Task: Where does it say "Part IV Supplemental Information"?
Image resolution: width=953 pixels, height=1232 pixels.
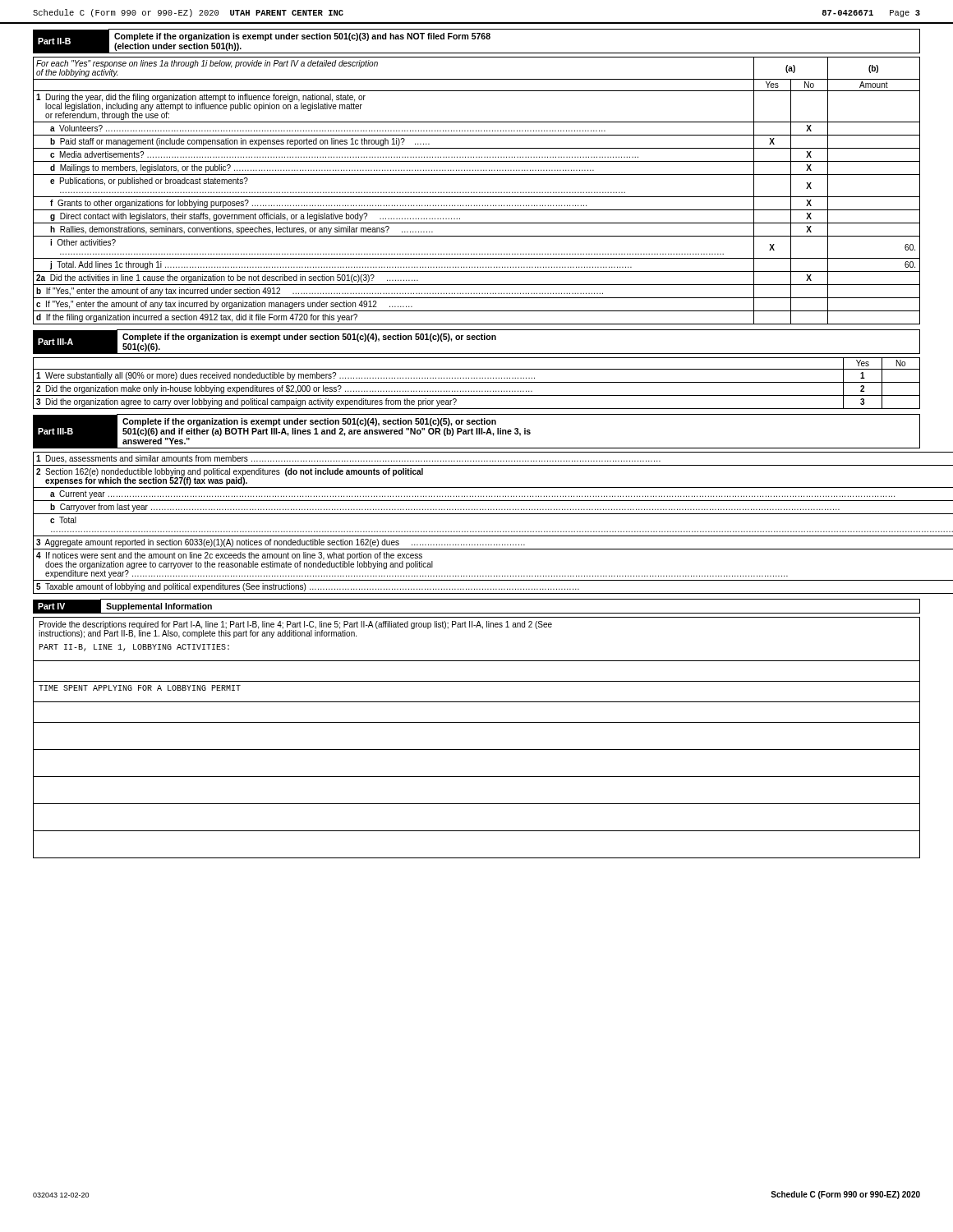Action: pyautogui.click(x=476, y=606)
